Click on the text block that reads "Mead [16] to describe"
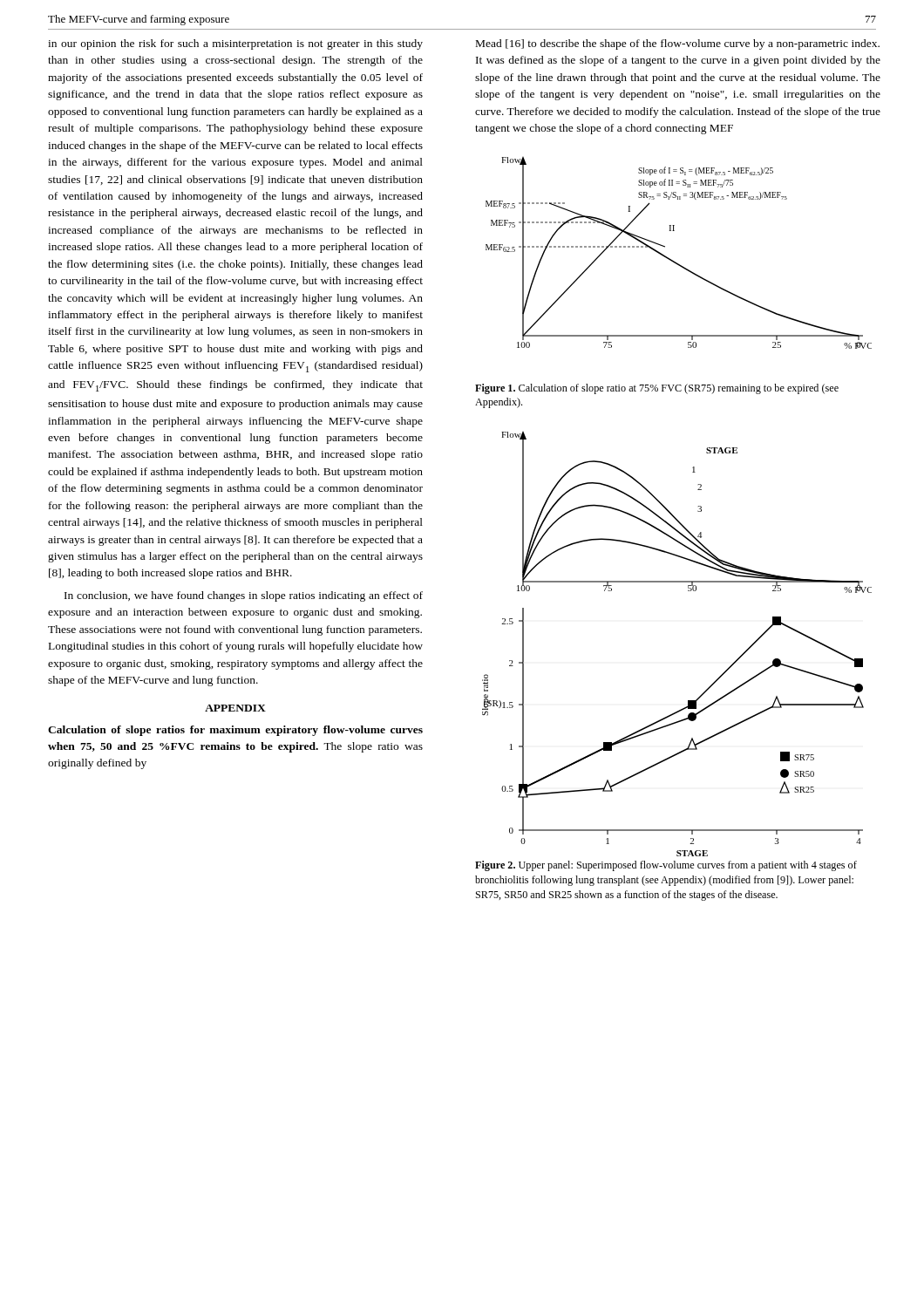This screenshot has height=1308, width=924. [x=678, y=86]
